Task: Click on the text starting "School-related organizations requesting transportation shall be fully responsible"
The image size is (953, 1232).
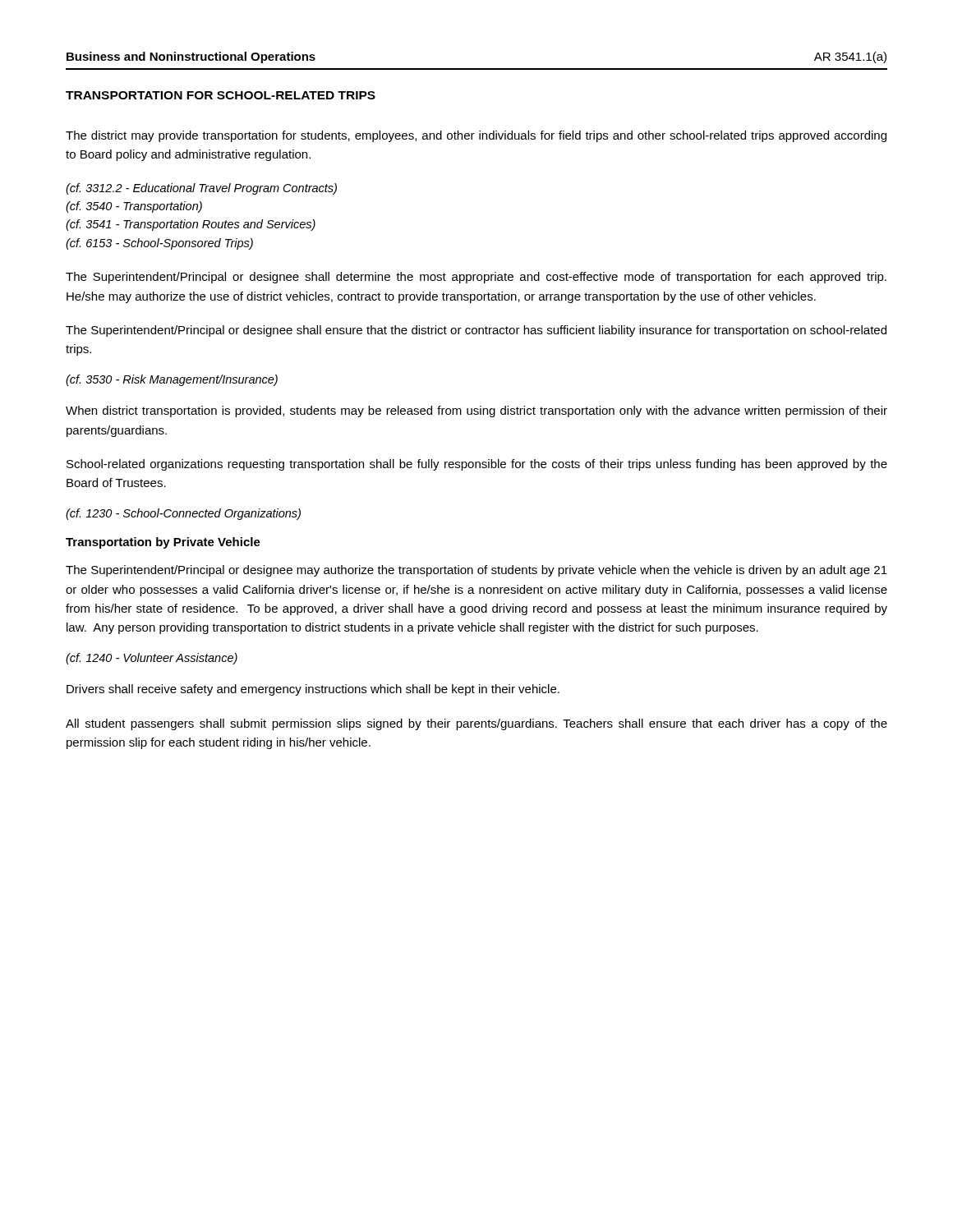Action: [476, 473]
